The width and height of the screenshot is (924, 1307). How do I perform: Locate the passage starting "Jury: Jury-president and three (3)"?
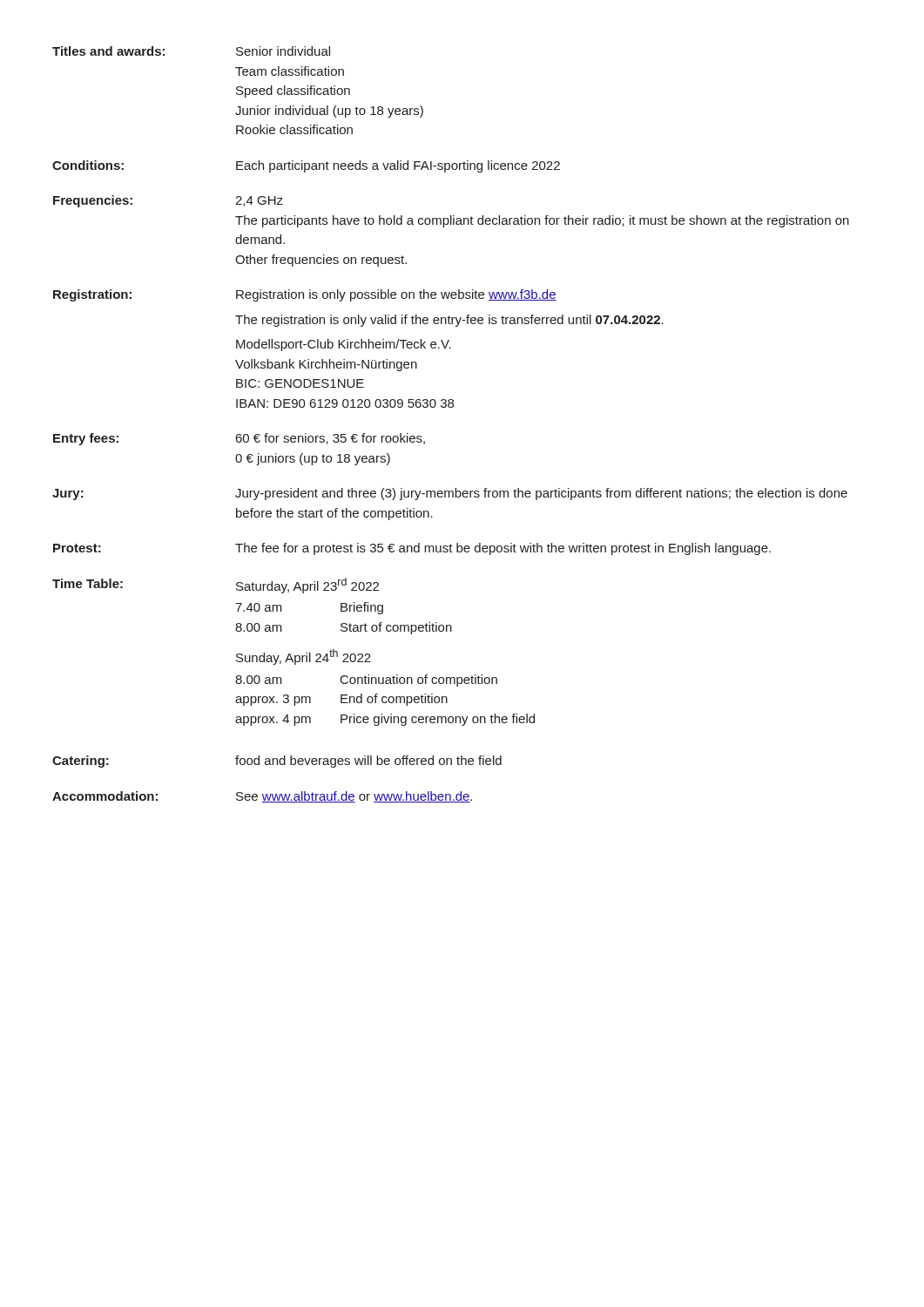tap(462, 503)
